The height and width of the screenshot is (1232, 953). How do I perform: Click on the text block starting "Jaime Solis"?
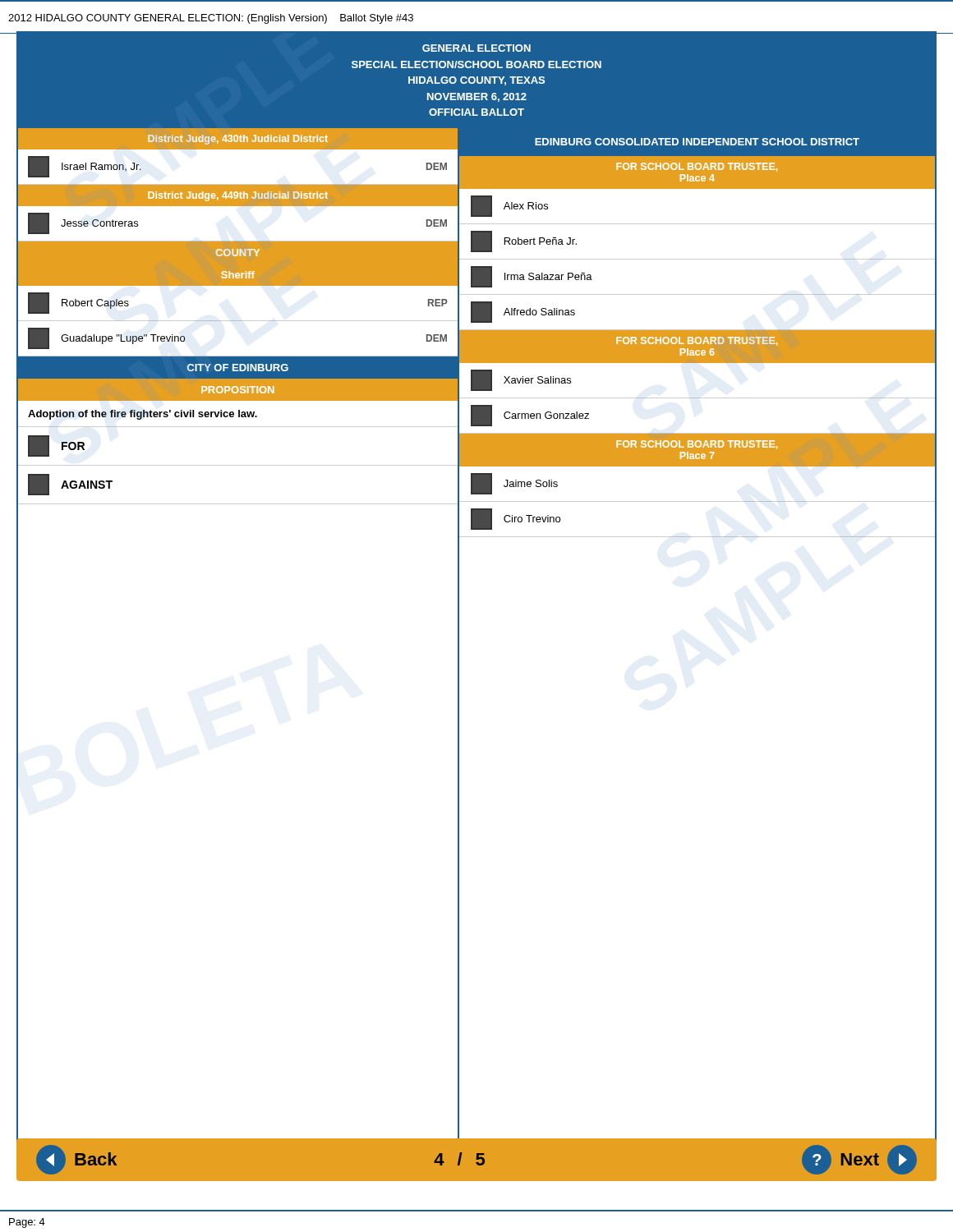click(514, 483)
